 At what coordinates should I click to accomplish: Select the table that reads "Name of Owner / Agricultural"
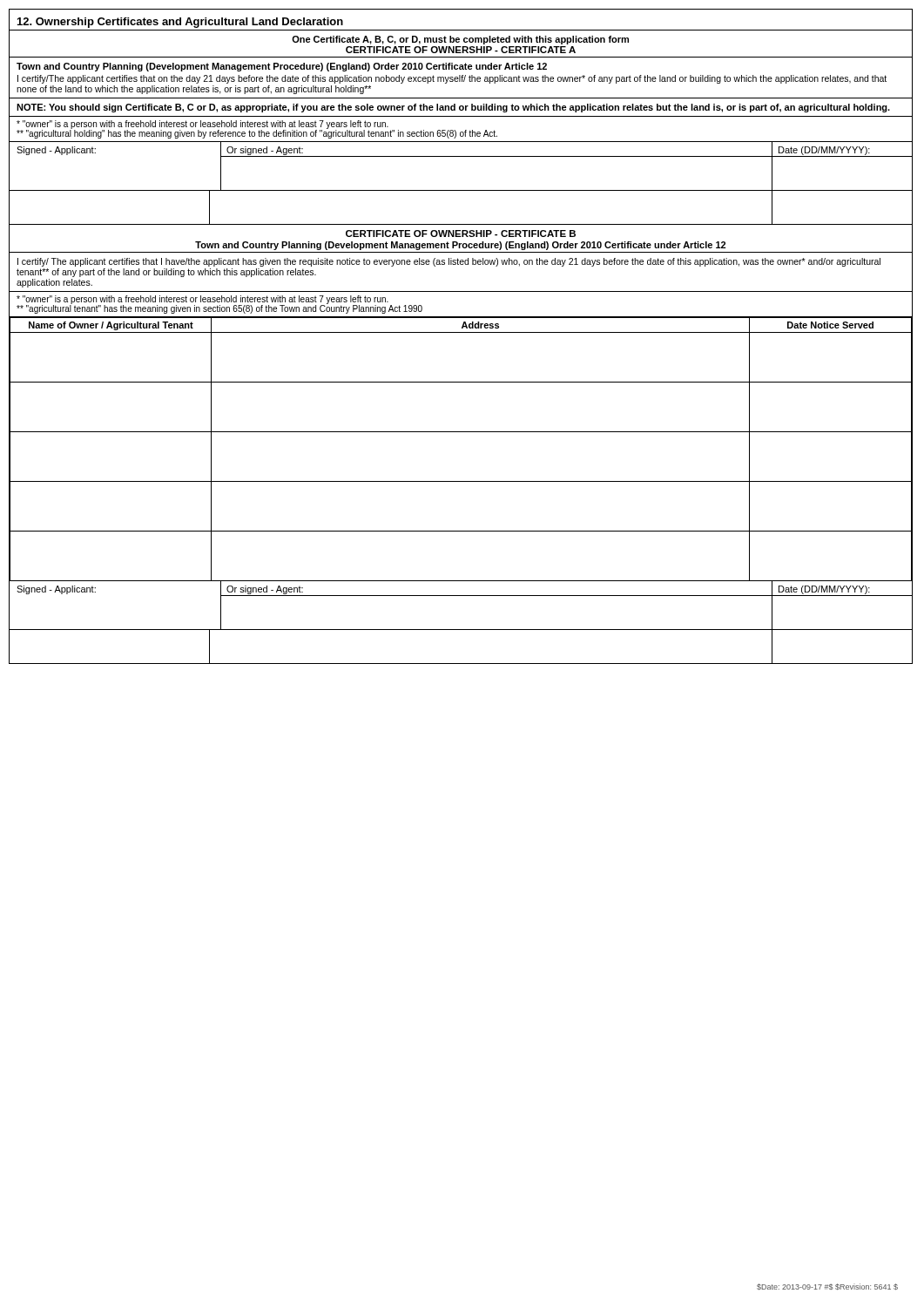point(461,449)
